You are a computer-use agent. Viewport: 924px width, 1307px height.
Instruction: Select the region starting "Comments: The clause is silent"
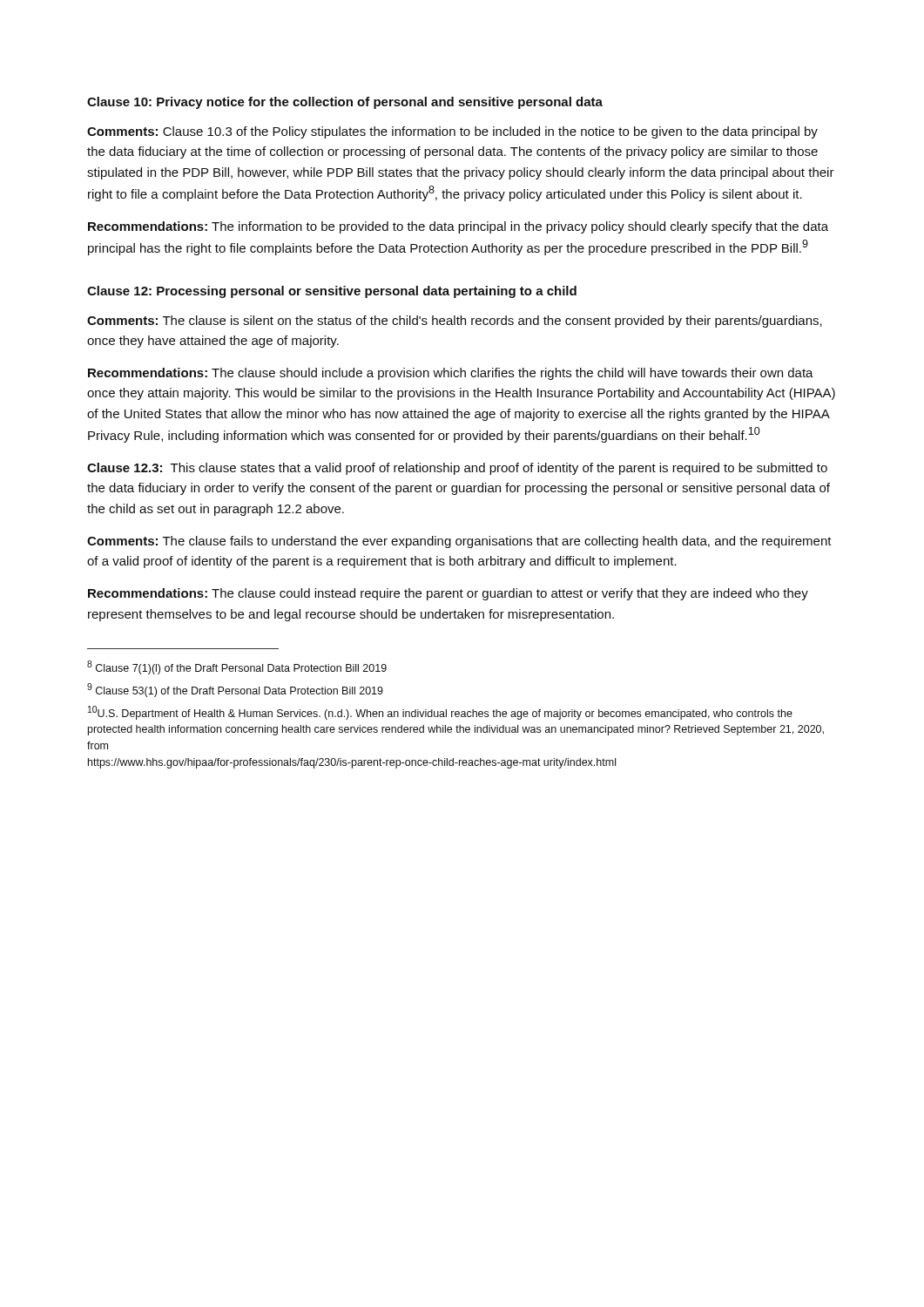coord(455,330)
